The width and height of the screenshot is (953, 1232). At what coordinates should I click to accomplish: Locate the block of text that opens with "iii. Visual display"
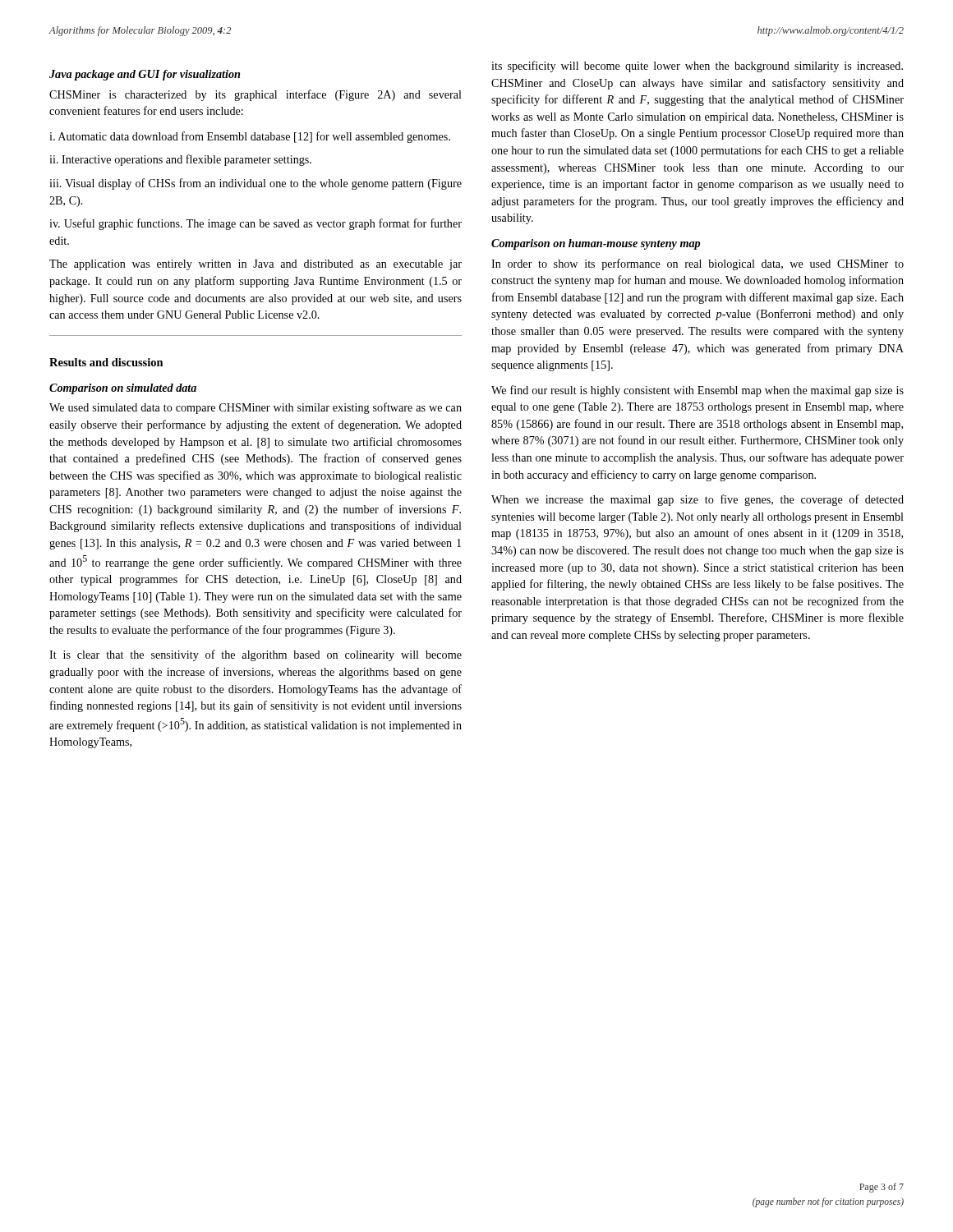[x=255, y=192]
